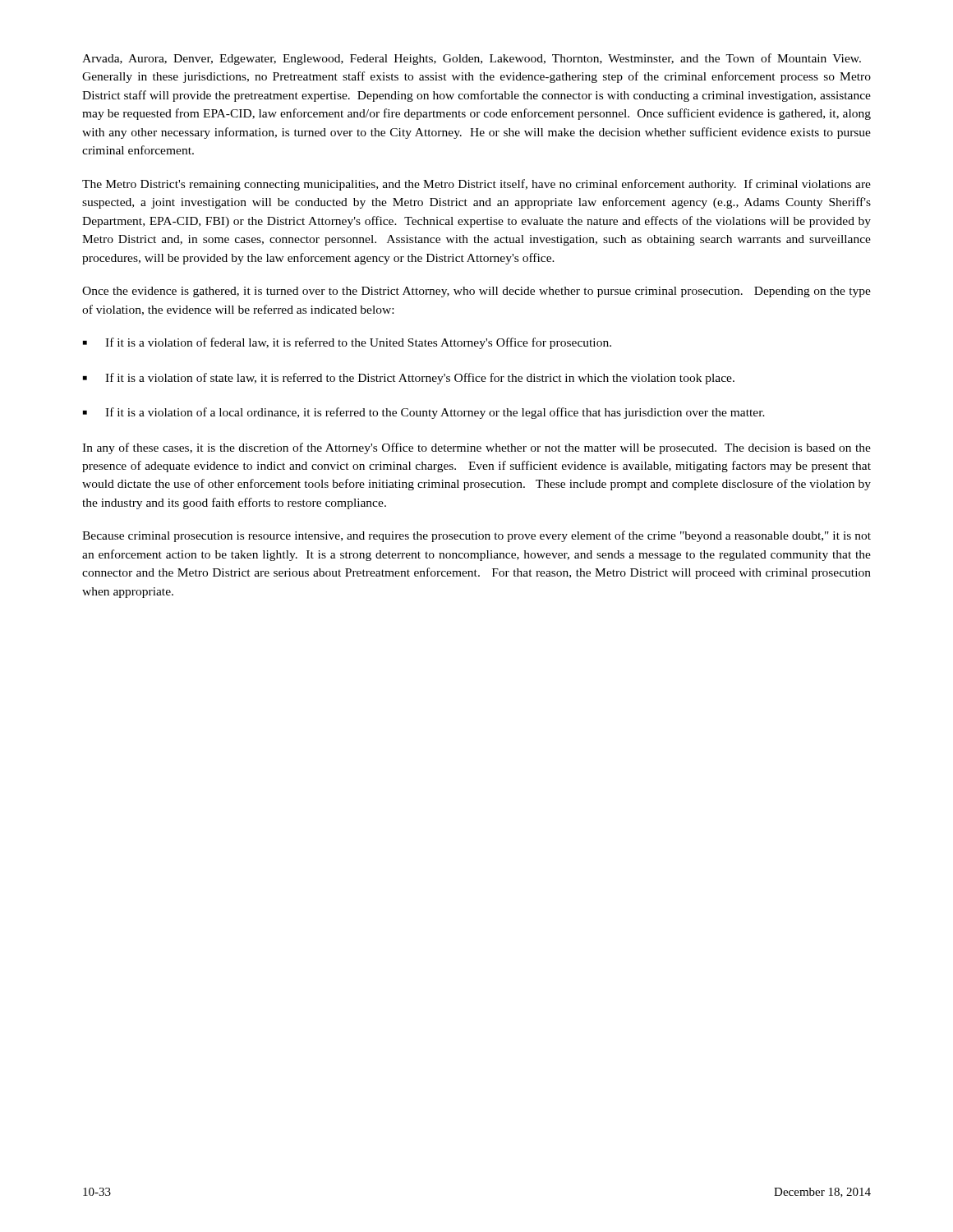Image resolution: width=953 pixels, height=1232 pixels.
Task: Locate the text block containing "Because criminal prosecution is resource"
Action: click(x=476, y=563)
